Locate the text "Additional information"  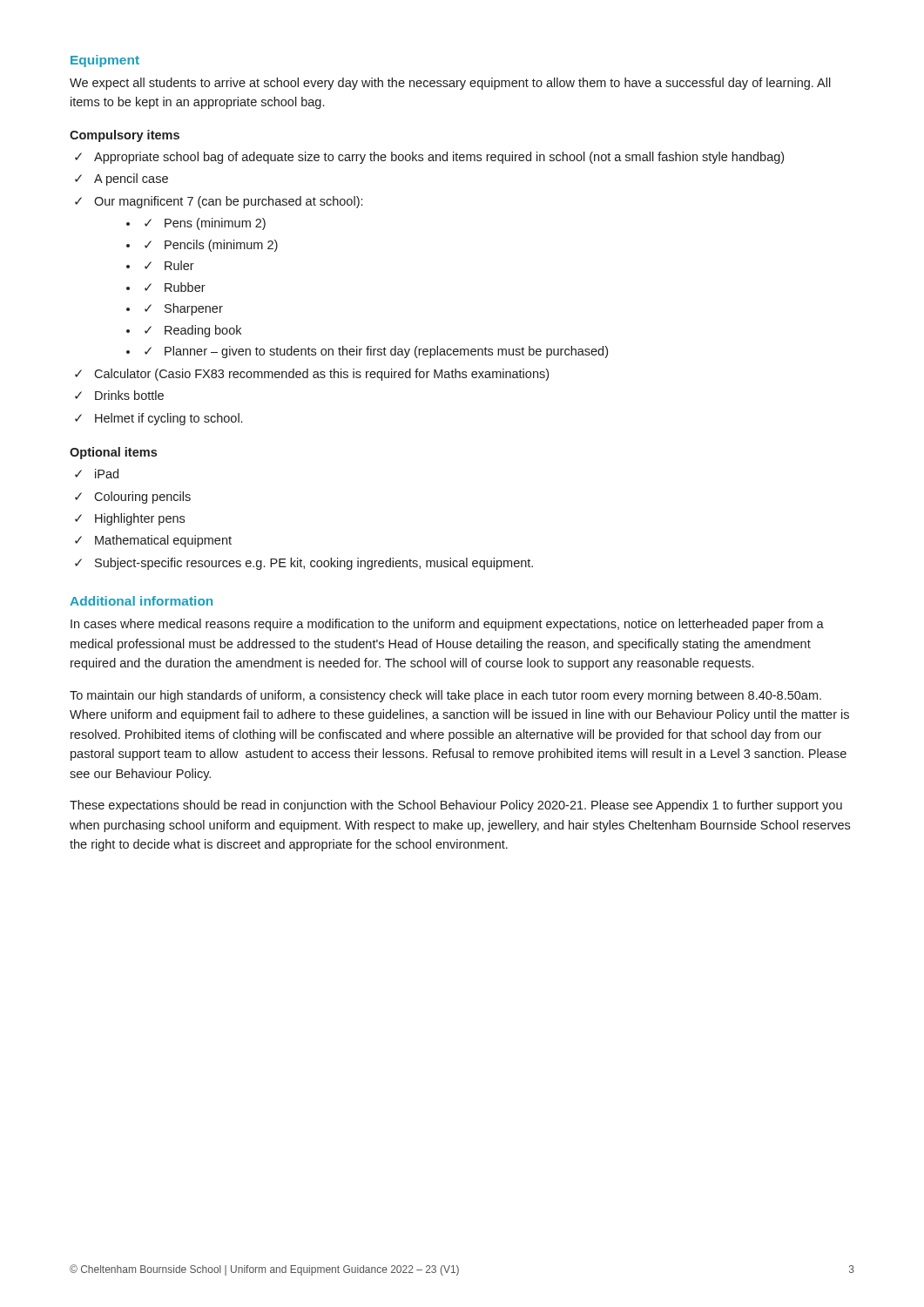[x=142, y=601]
